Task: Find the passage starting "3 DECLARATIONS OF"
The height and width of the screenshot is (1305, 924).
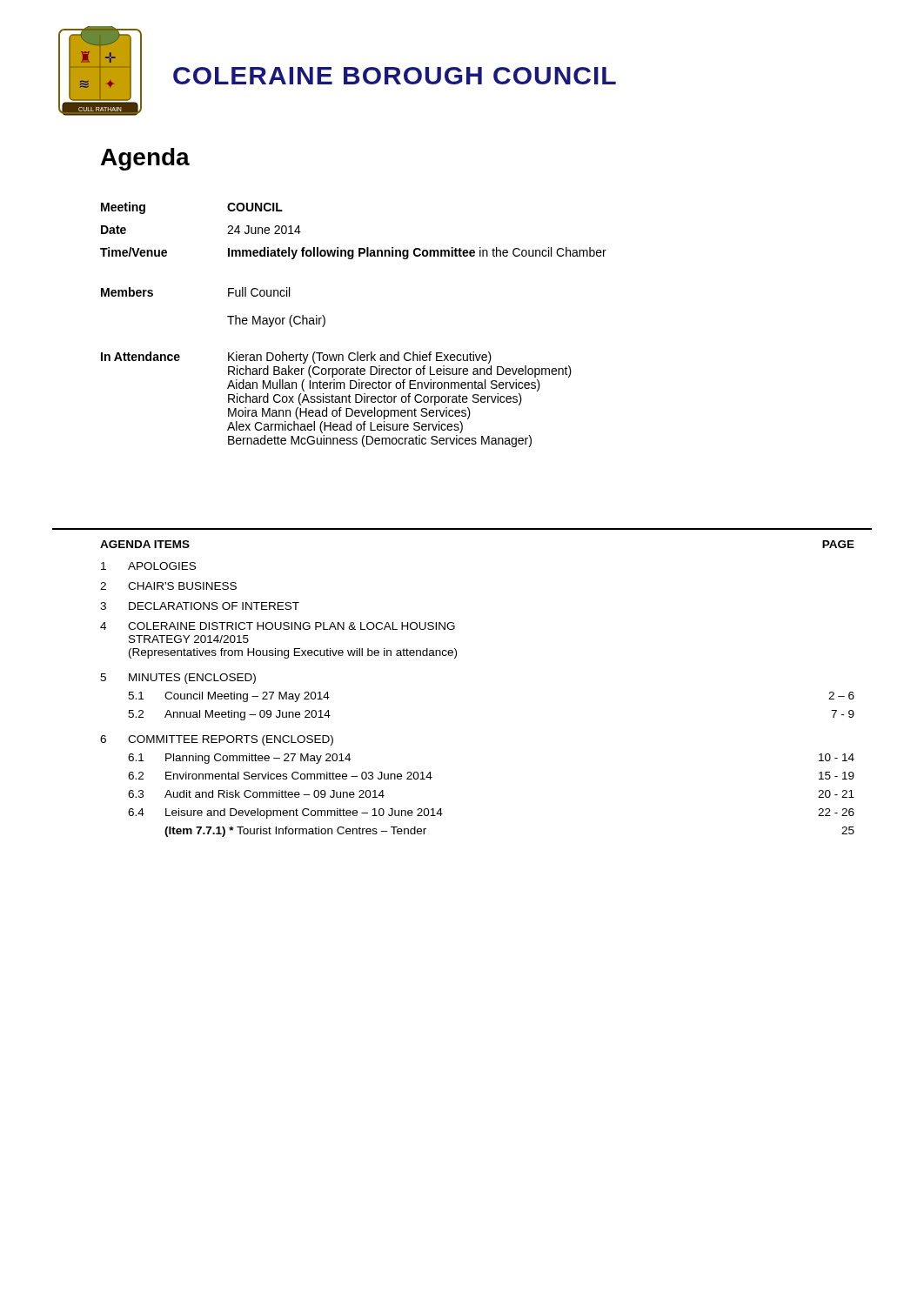Action: coord(200,606)
